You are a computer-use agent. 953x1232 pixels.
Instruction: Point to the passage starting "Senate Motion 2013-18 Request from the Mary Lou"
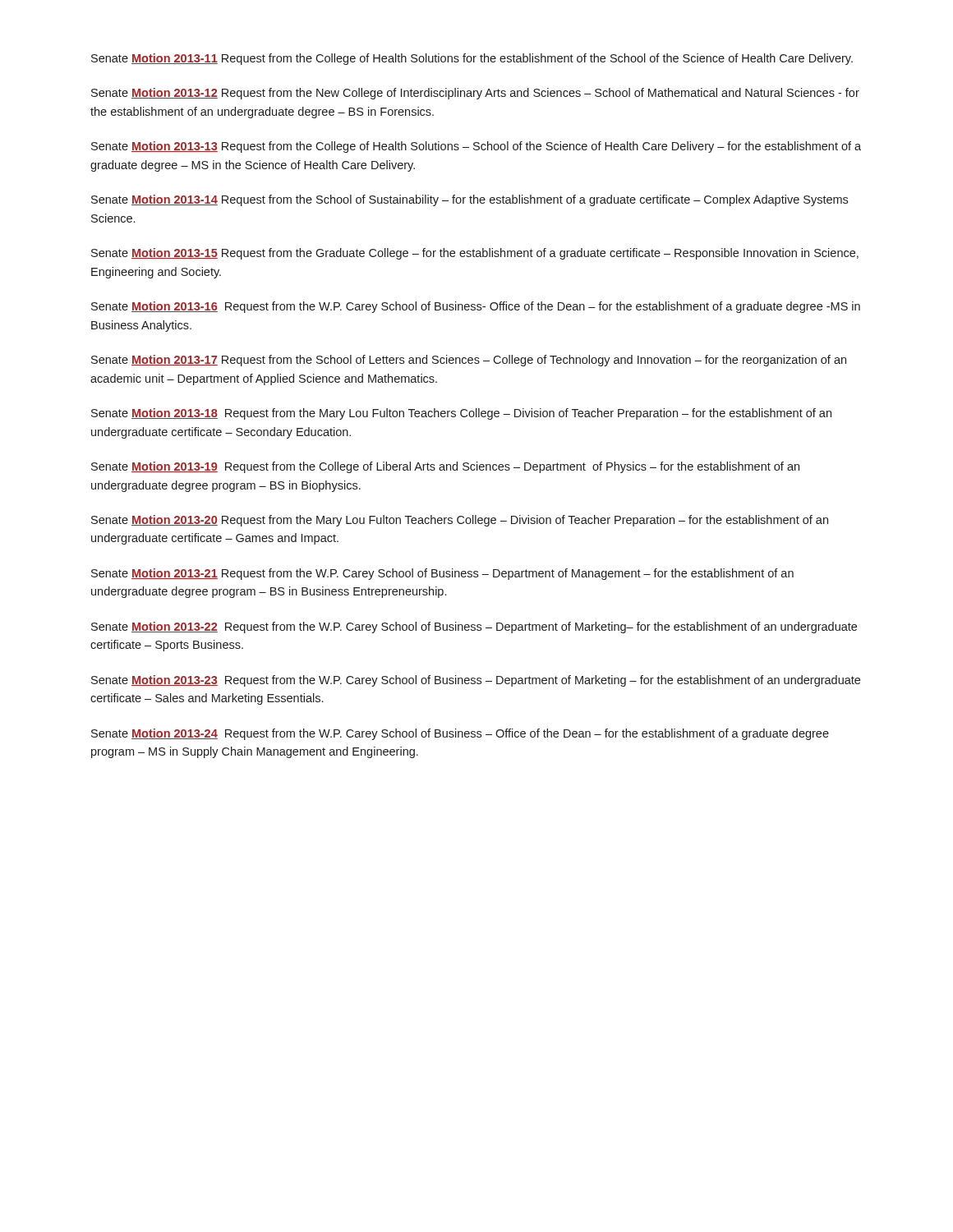(x=476, y=423)
